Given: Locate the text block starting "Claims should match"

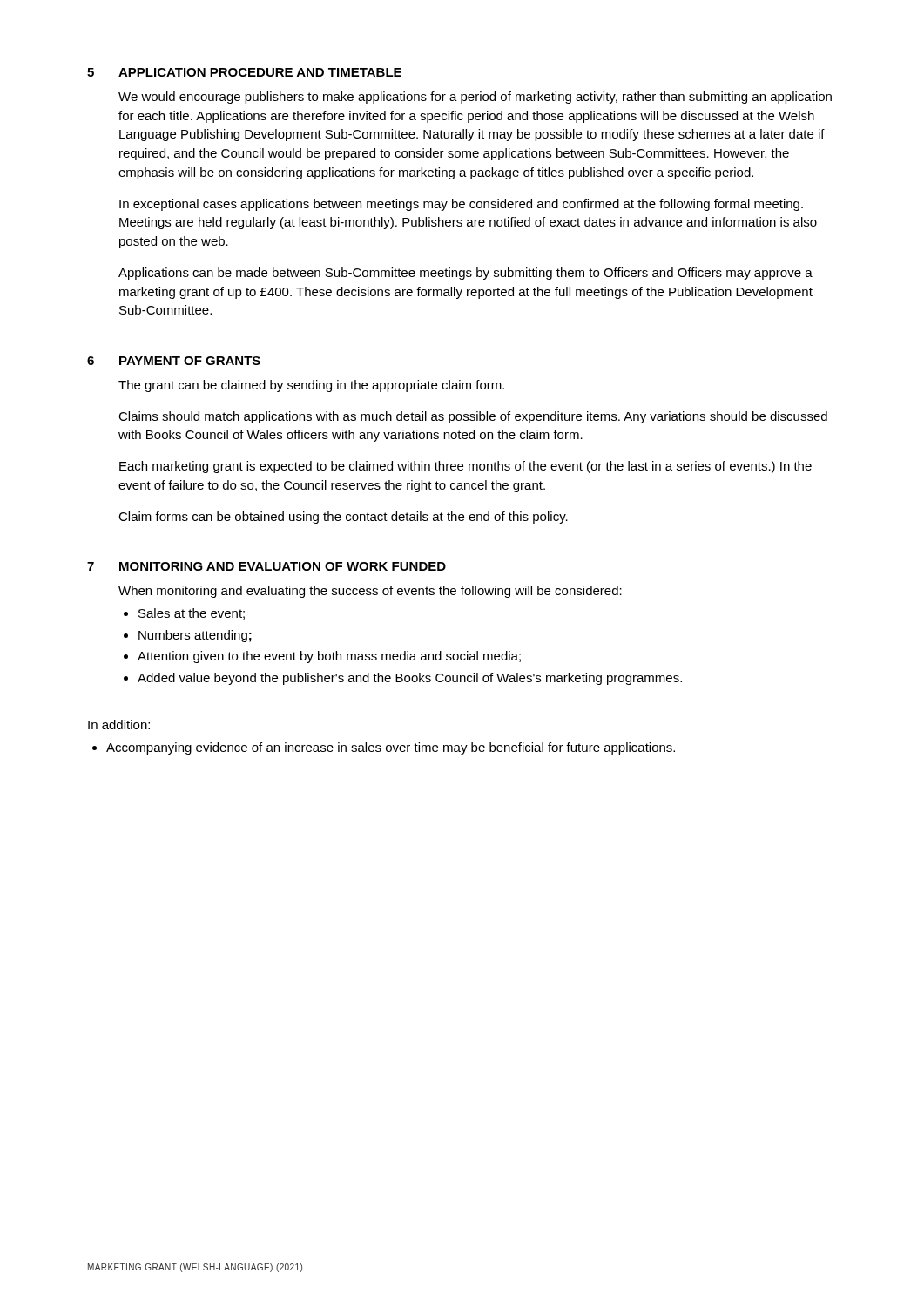Looking at the screenshot, I should (x=478, y=425).
